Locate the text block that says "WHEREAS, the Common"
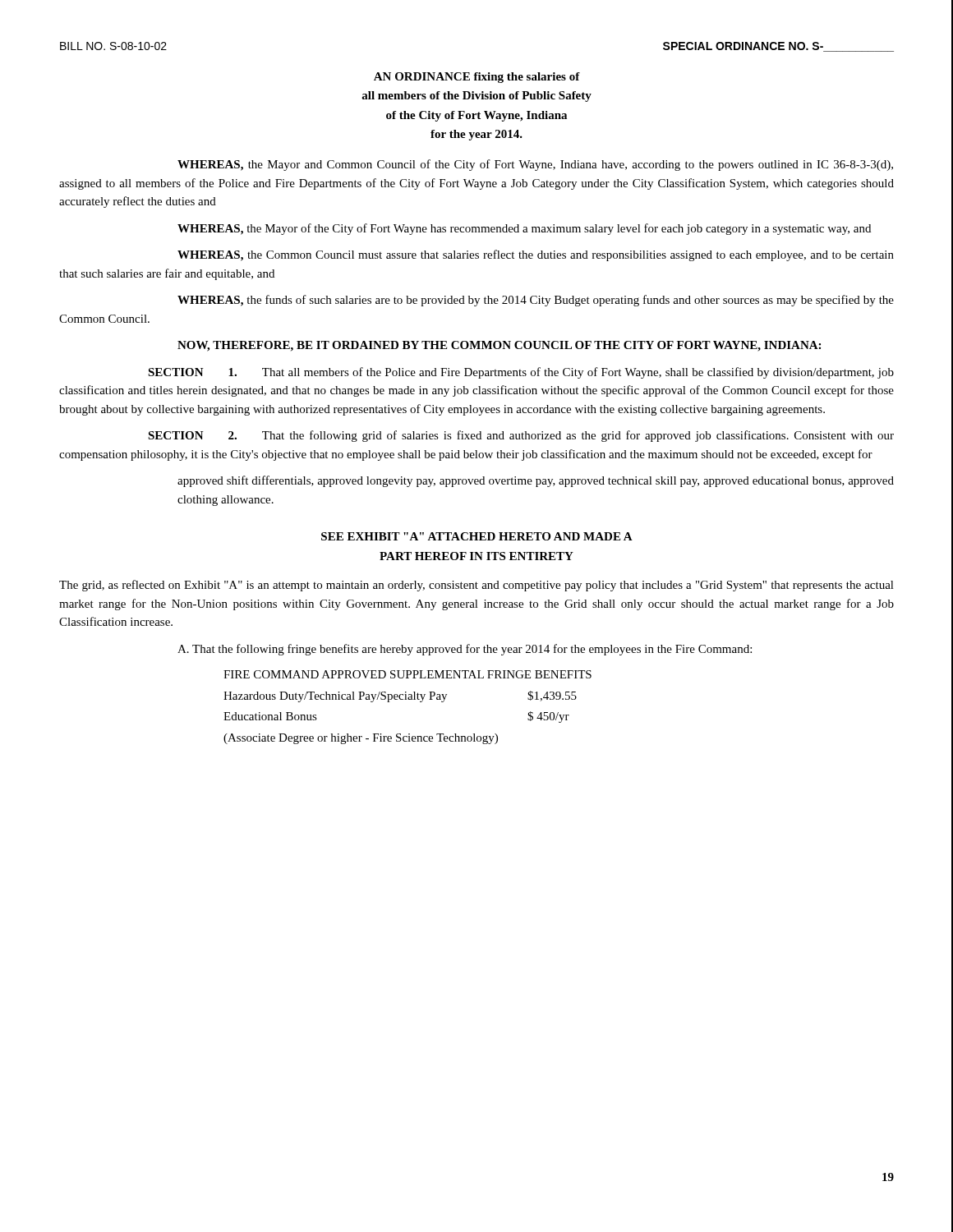This screenshot has width=953, height=1232. pyautogui.click(x=476, y=264)
